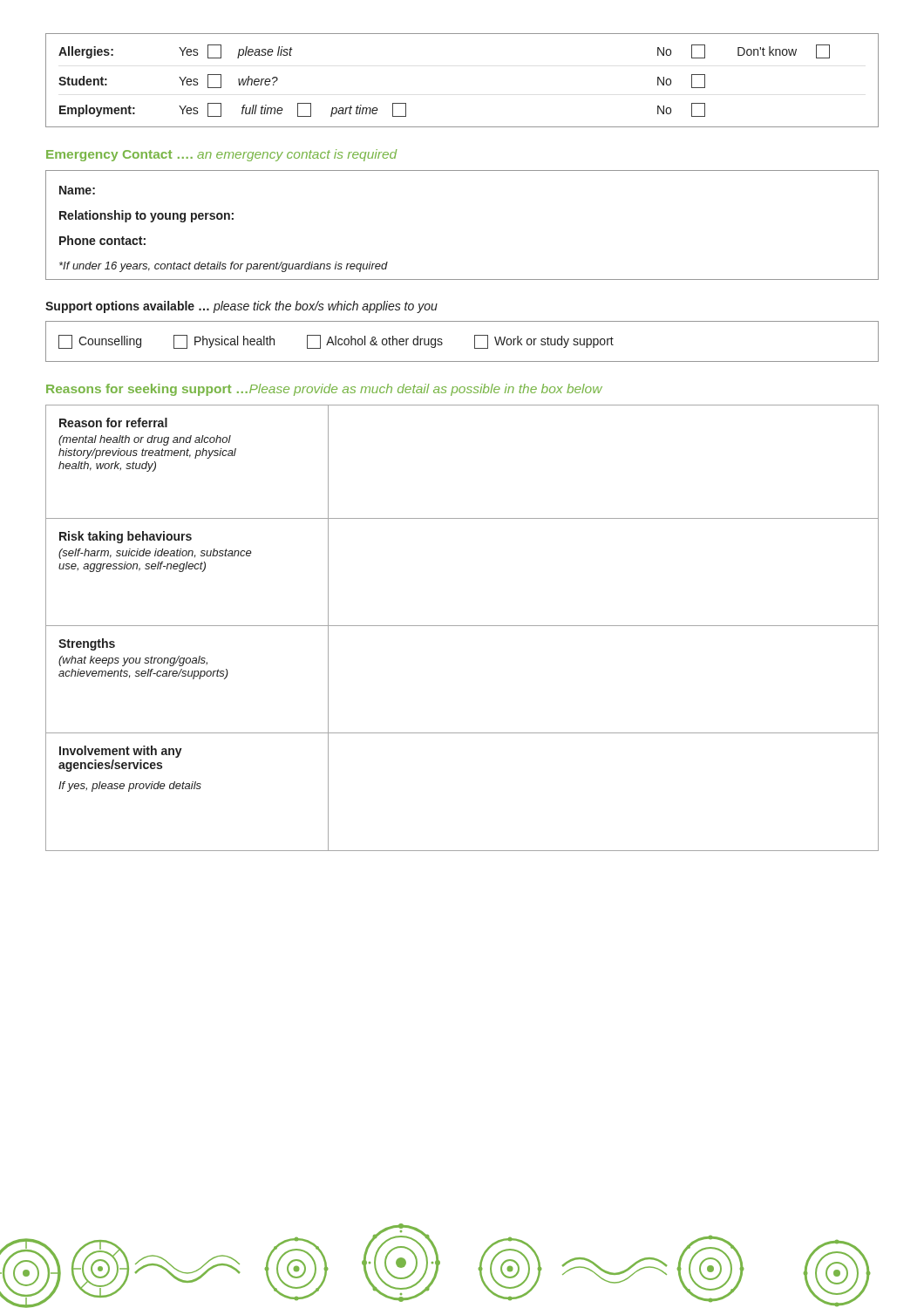The width and height of the screenshot is (924, 1308).
Task: Navigate to the element starting "Reasons for seeking support …Please"
Action: [x=324, y=389]
